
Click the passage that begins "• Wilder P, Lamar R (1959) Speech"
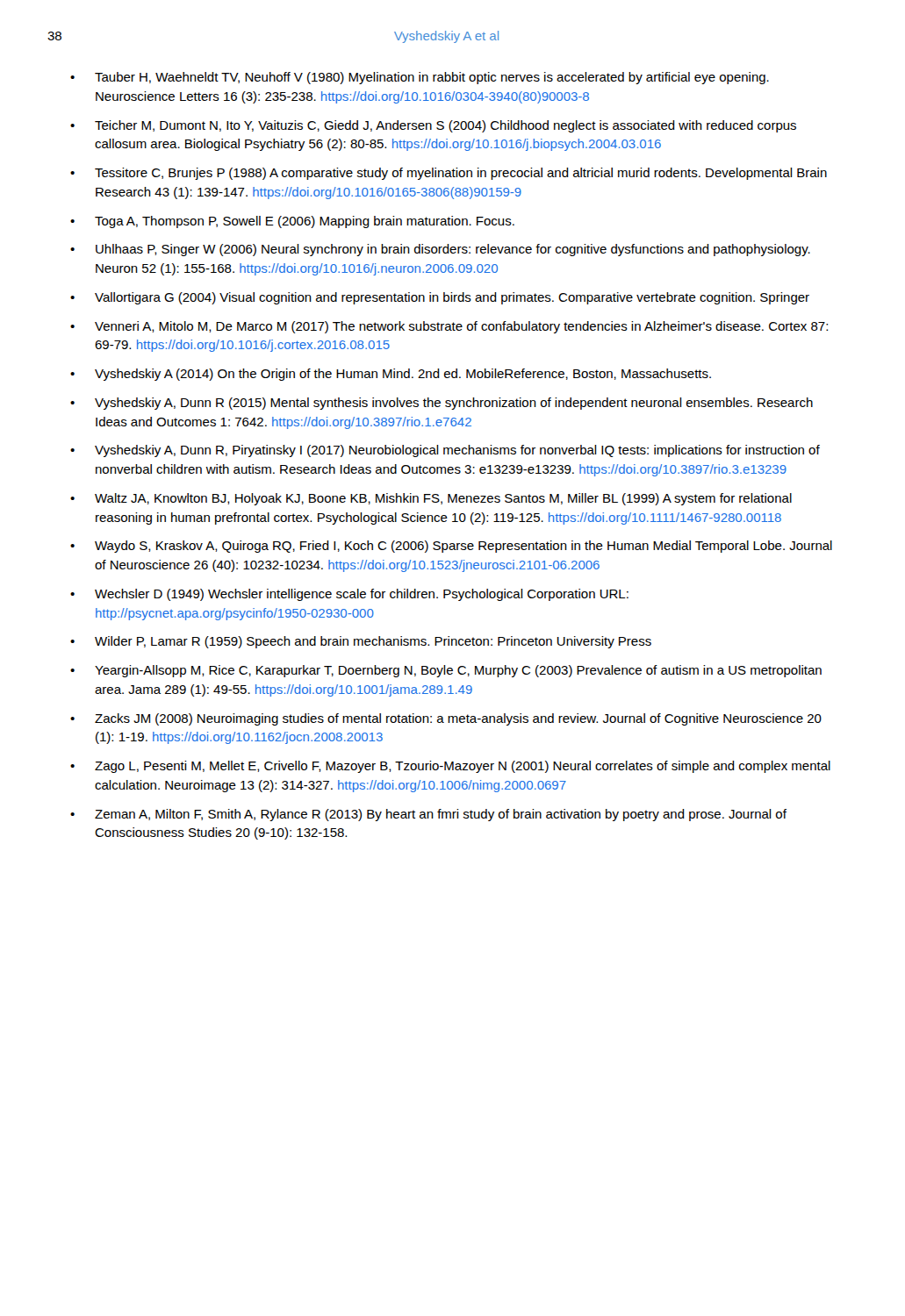tap(452, 641)
